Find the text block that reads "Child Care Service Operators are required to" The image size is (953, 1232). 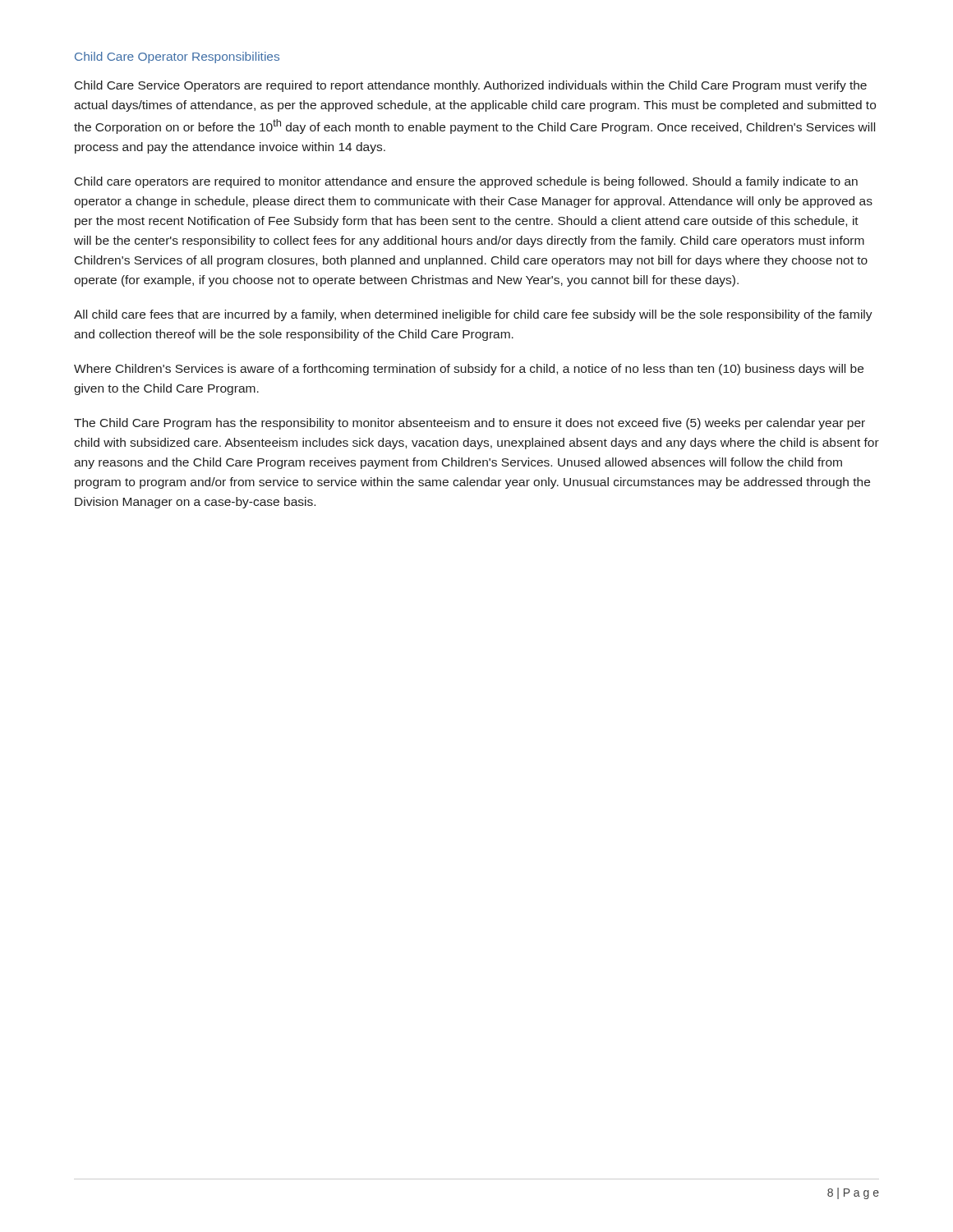[x=475, y=116]
